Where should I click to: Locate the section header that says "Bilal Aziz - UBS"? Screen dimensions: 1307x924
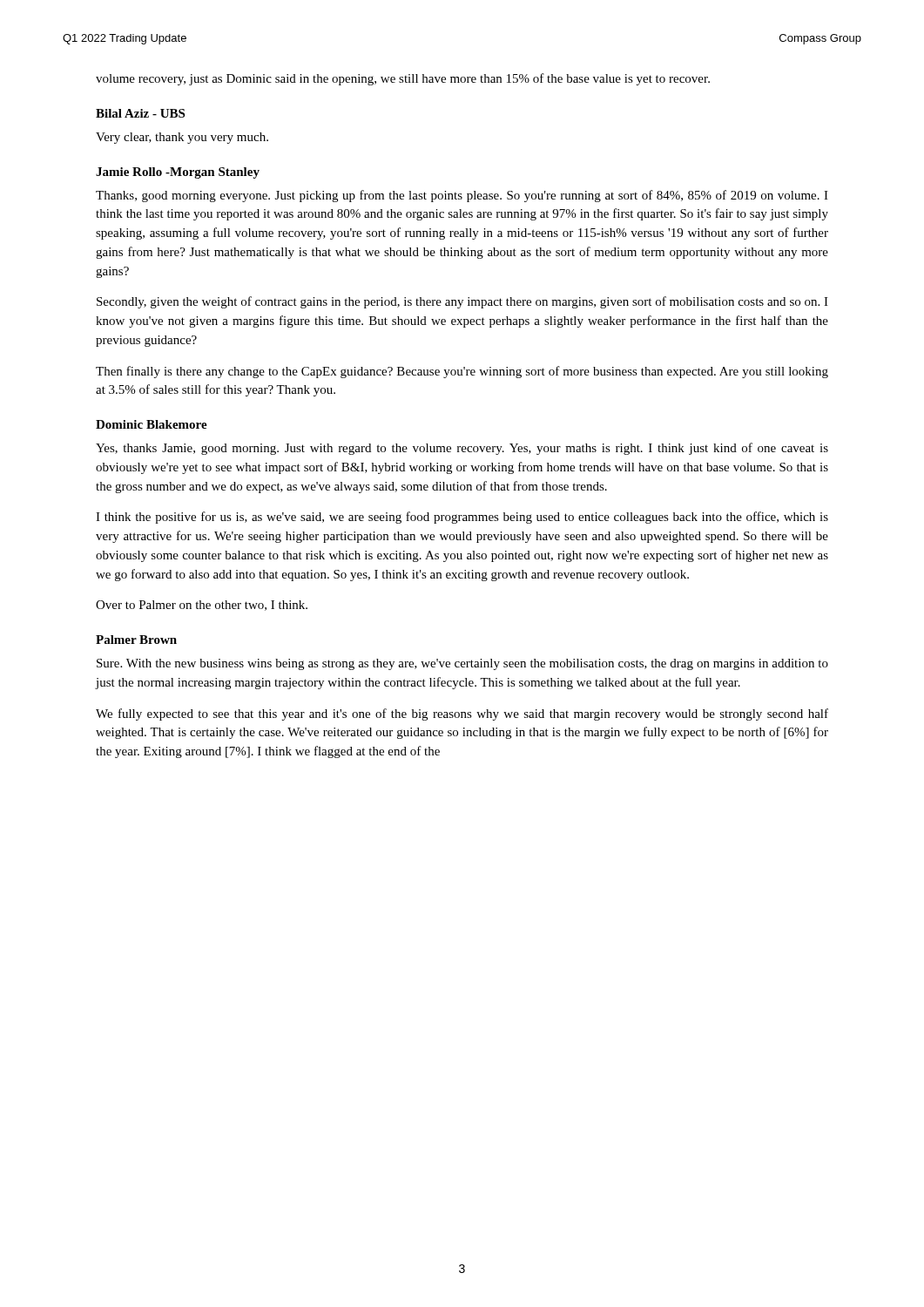click(x=141, y=113)
